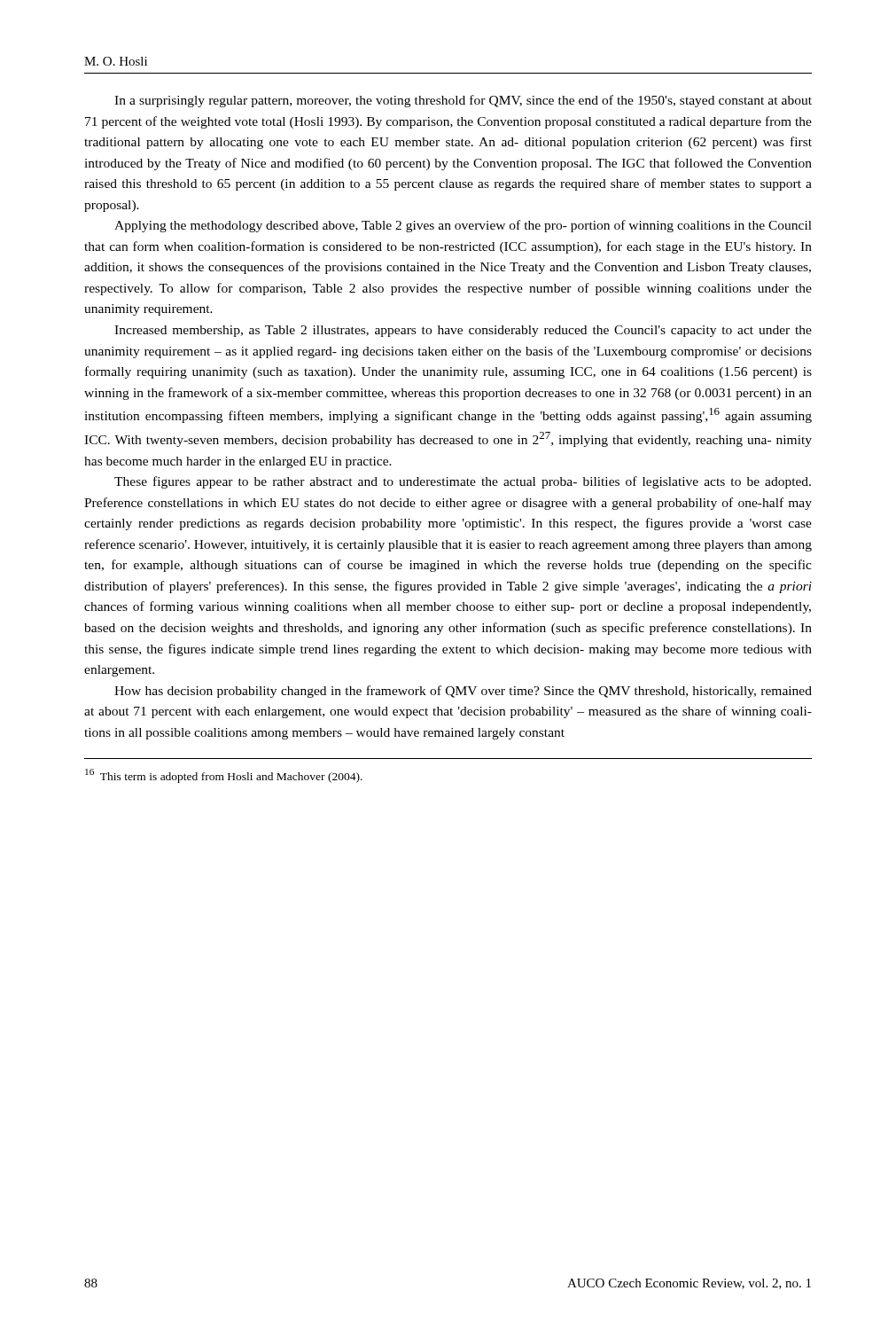
Task: Find the text block that reads "Increased membership, as Table 2 illustrates,"
Action: (x=448, y=395)
